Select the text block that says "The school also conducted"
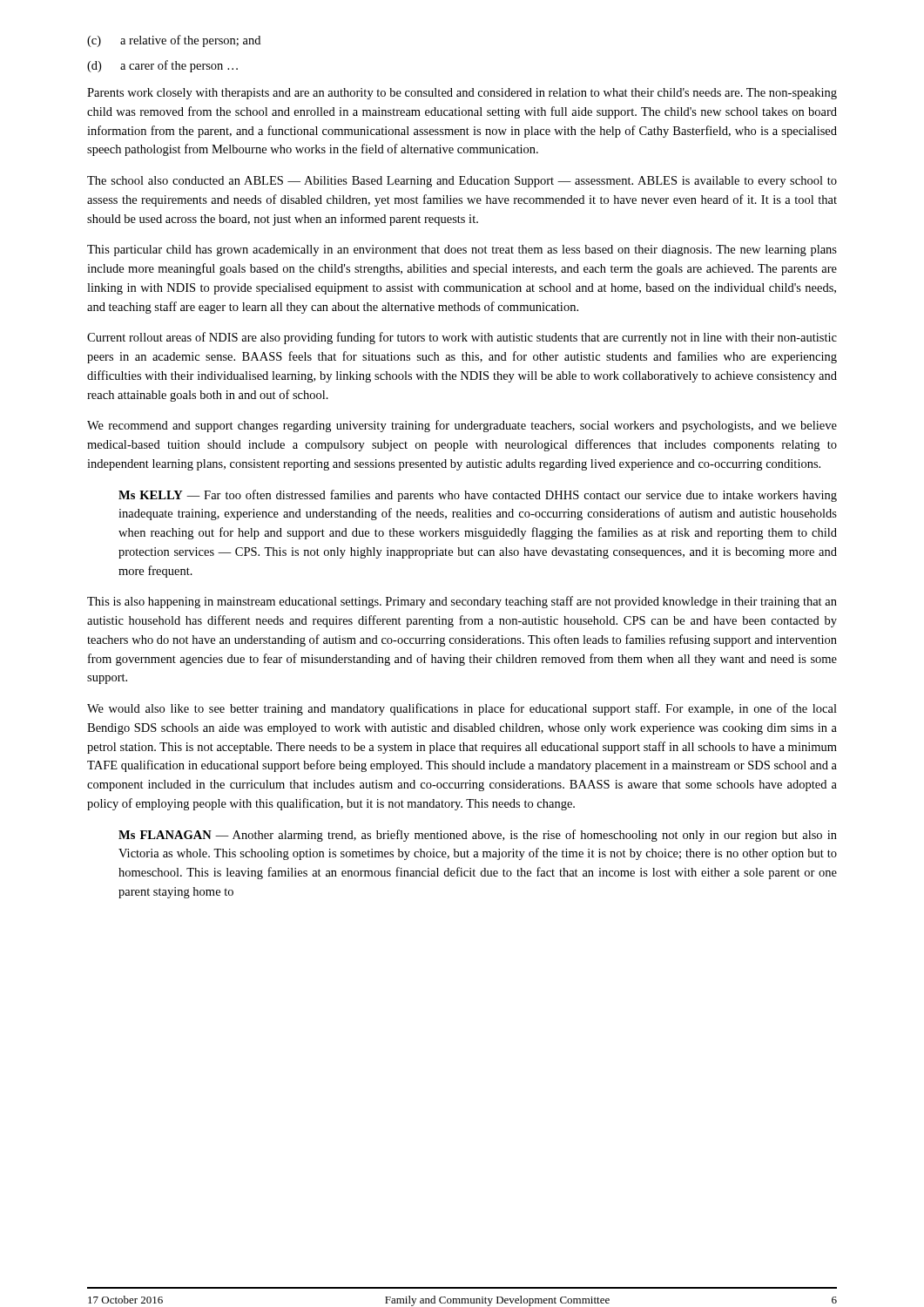This screenshot has width=924, height=1307. 462,199
